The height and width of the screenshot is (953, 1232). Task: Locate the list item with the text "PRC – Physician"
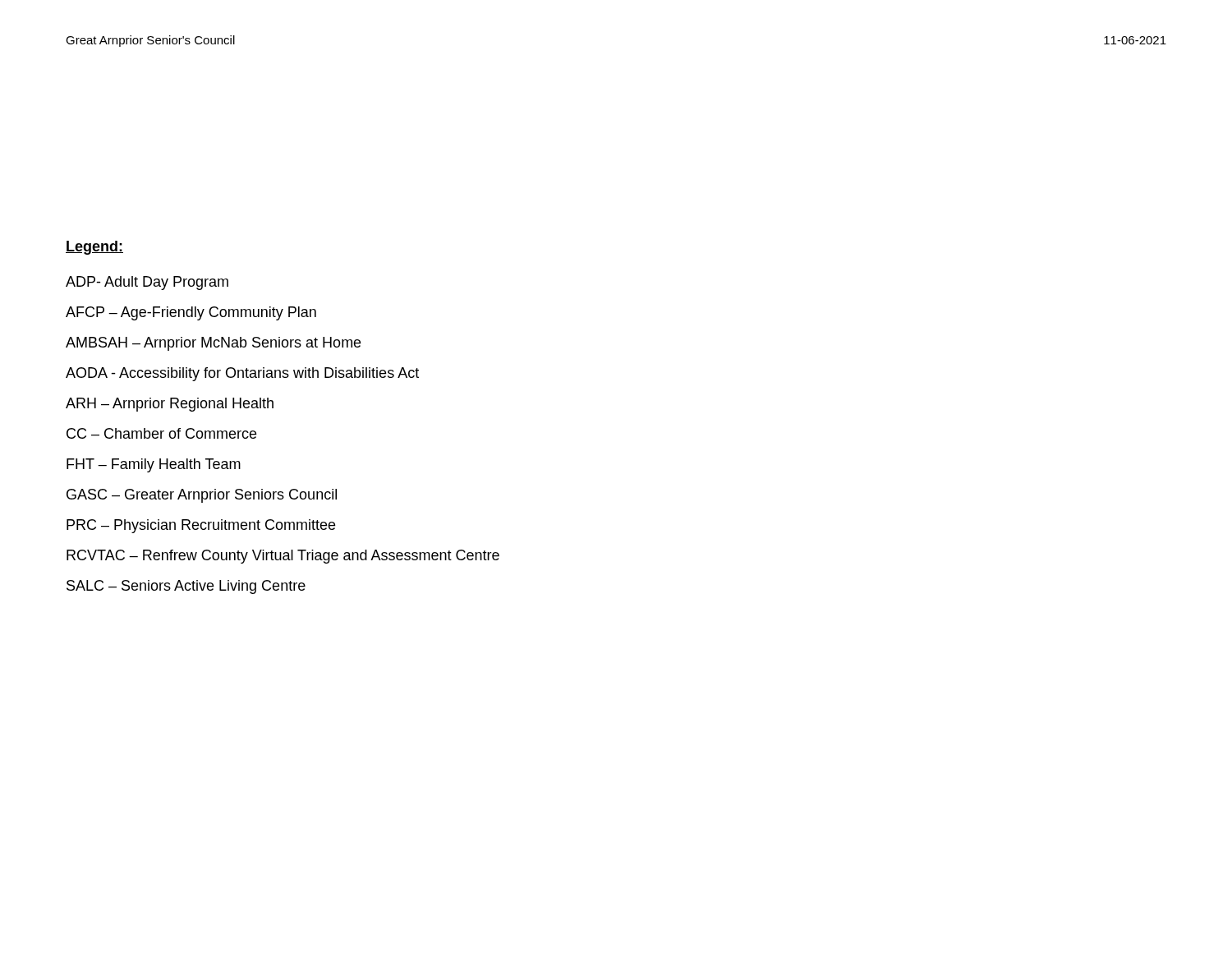201,525
